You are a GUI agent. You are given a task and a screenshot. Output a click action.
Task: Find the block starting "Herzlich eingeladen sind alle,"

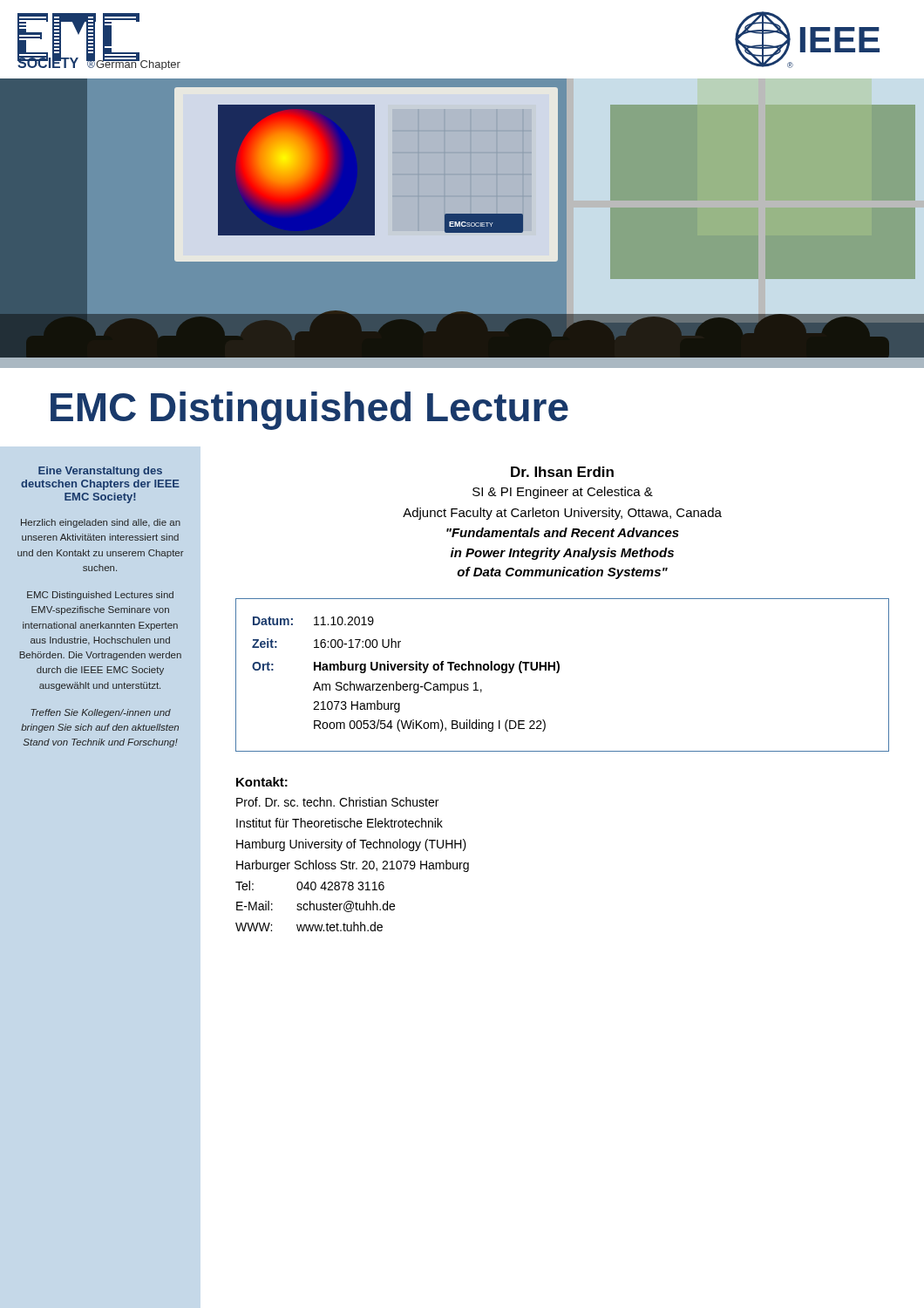coord(100,545)
